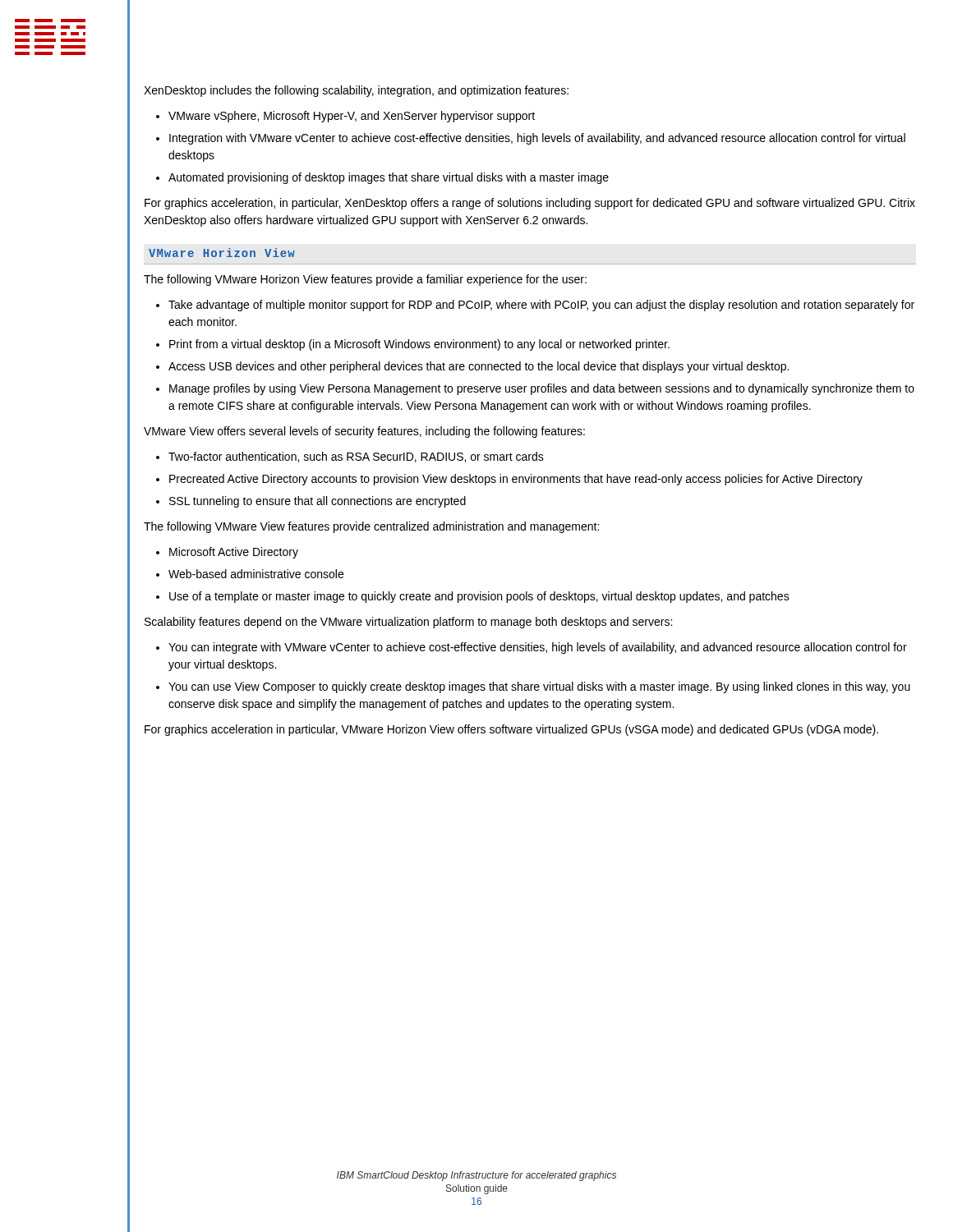Select the passage starting "For graphics acceleration in particular, VMware Horizon View"

530,730
